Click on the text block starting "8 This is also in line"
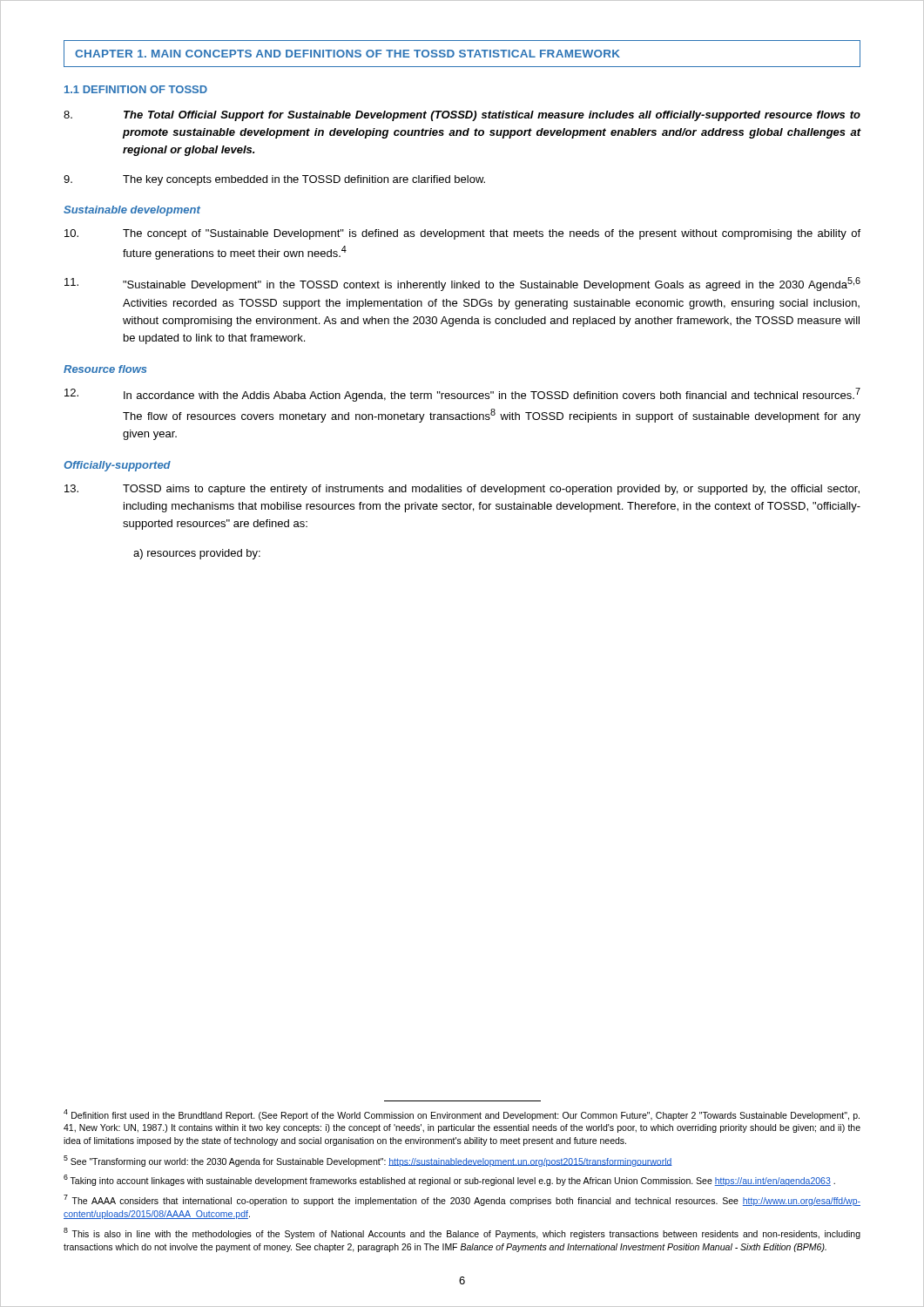 (x=462, y=1239)
